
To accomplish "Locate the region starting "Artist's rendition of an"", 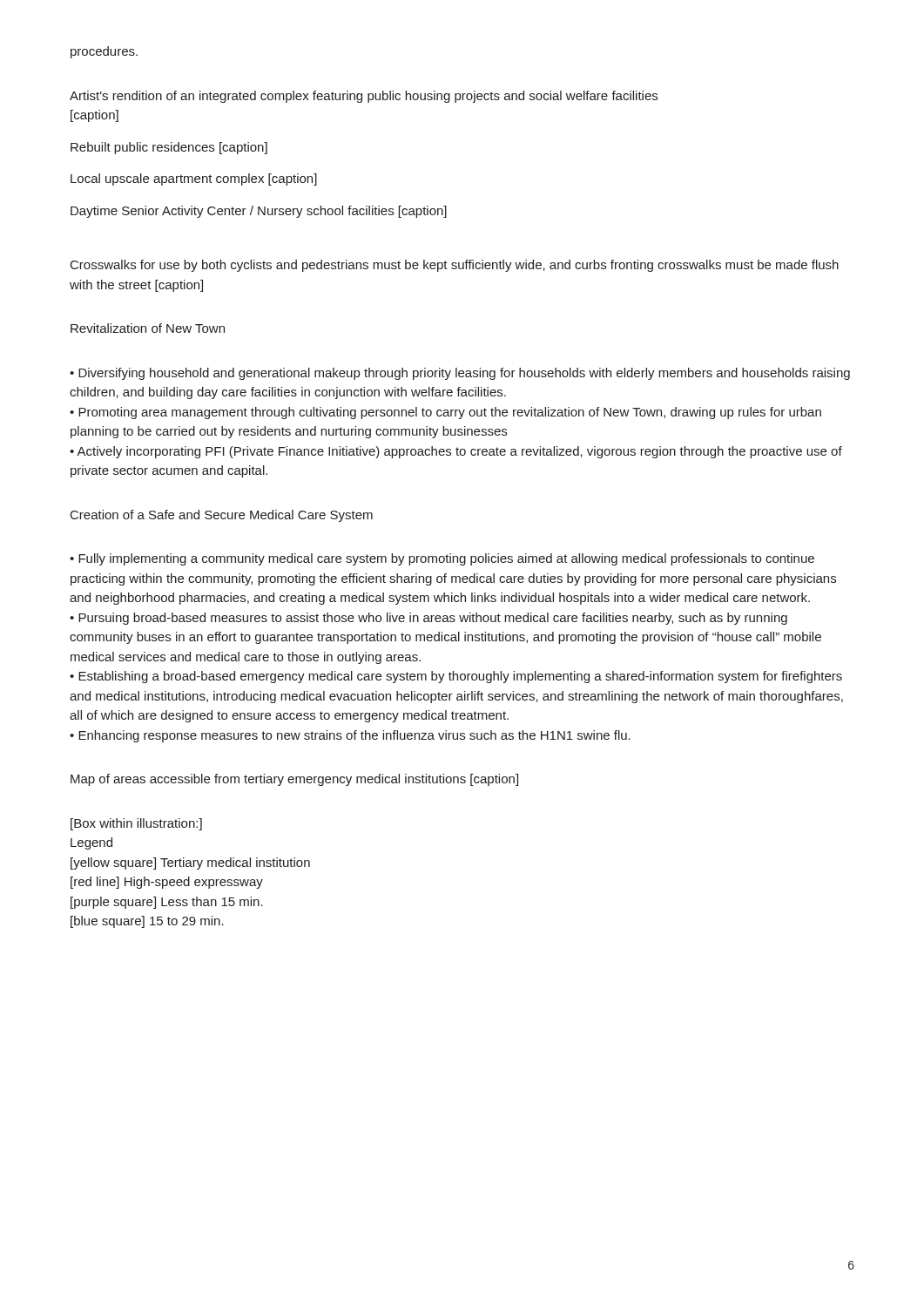I will tap(364, 105).
